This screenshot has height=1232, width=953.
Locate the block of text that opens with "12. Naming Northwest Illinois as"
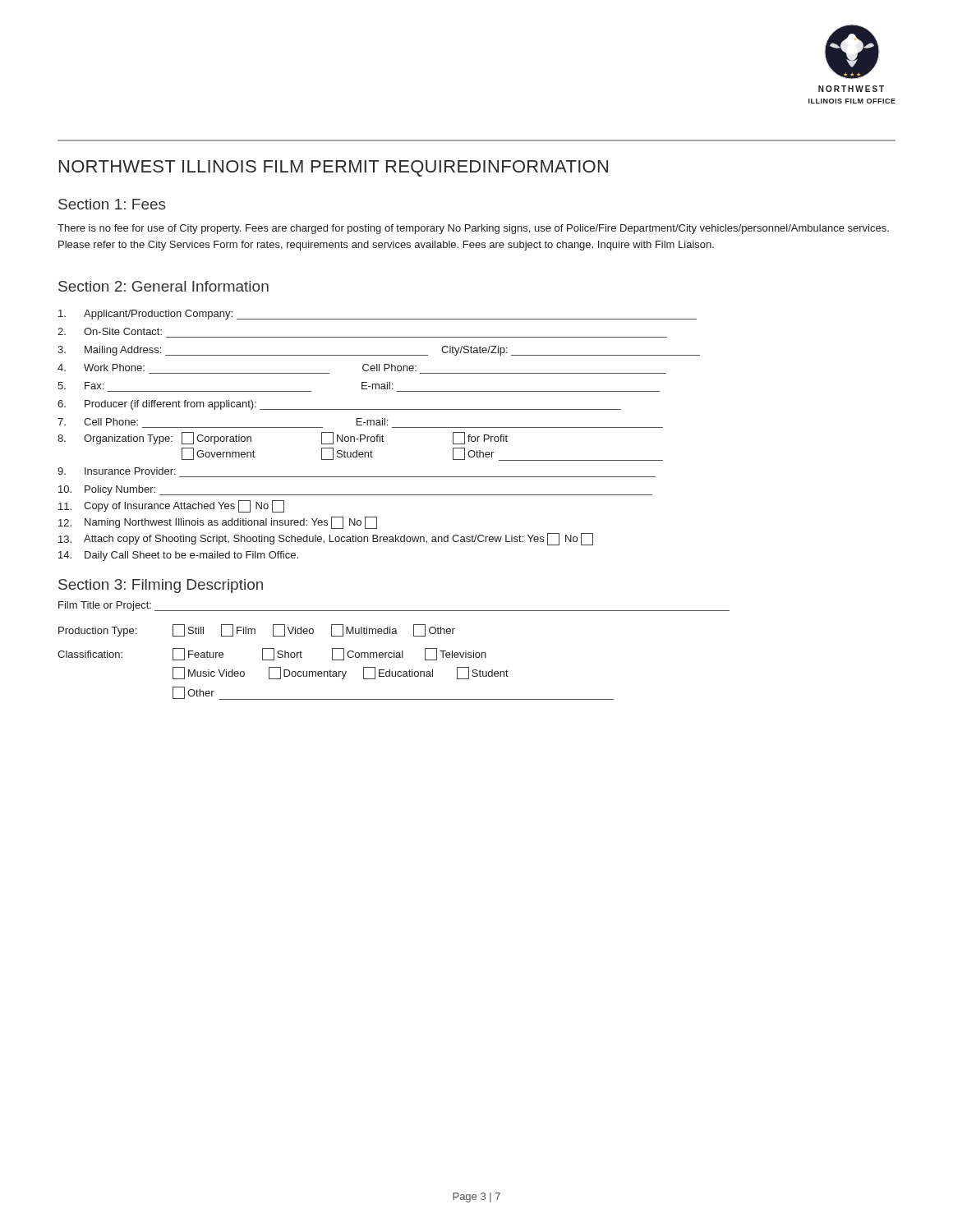coord(218,523)
